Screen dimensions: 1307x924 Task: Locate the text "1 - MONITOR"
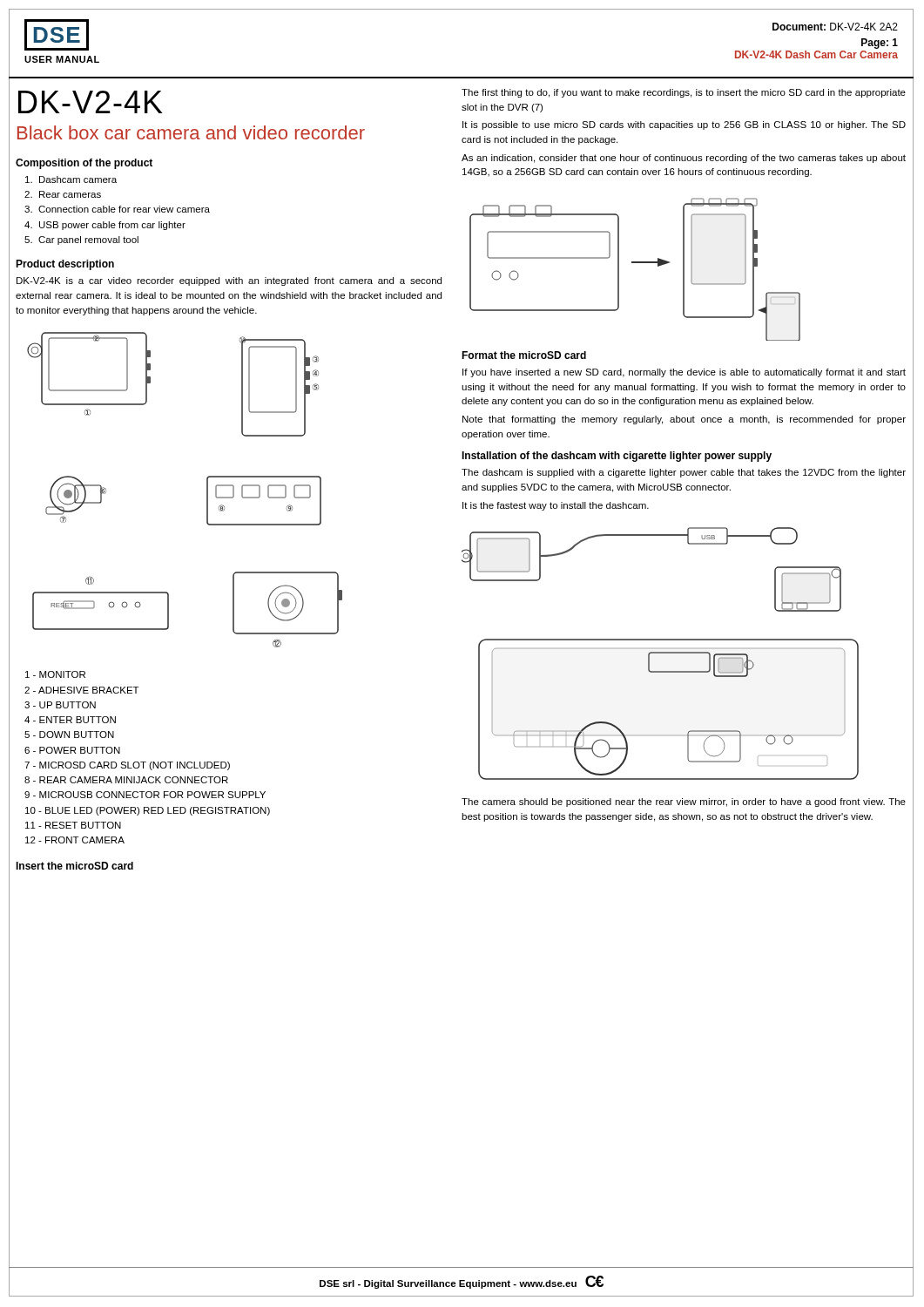(x=55, y=675)
